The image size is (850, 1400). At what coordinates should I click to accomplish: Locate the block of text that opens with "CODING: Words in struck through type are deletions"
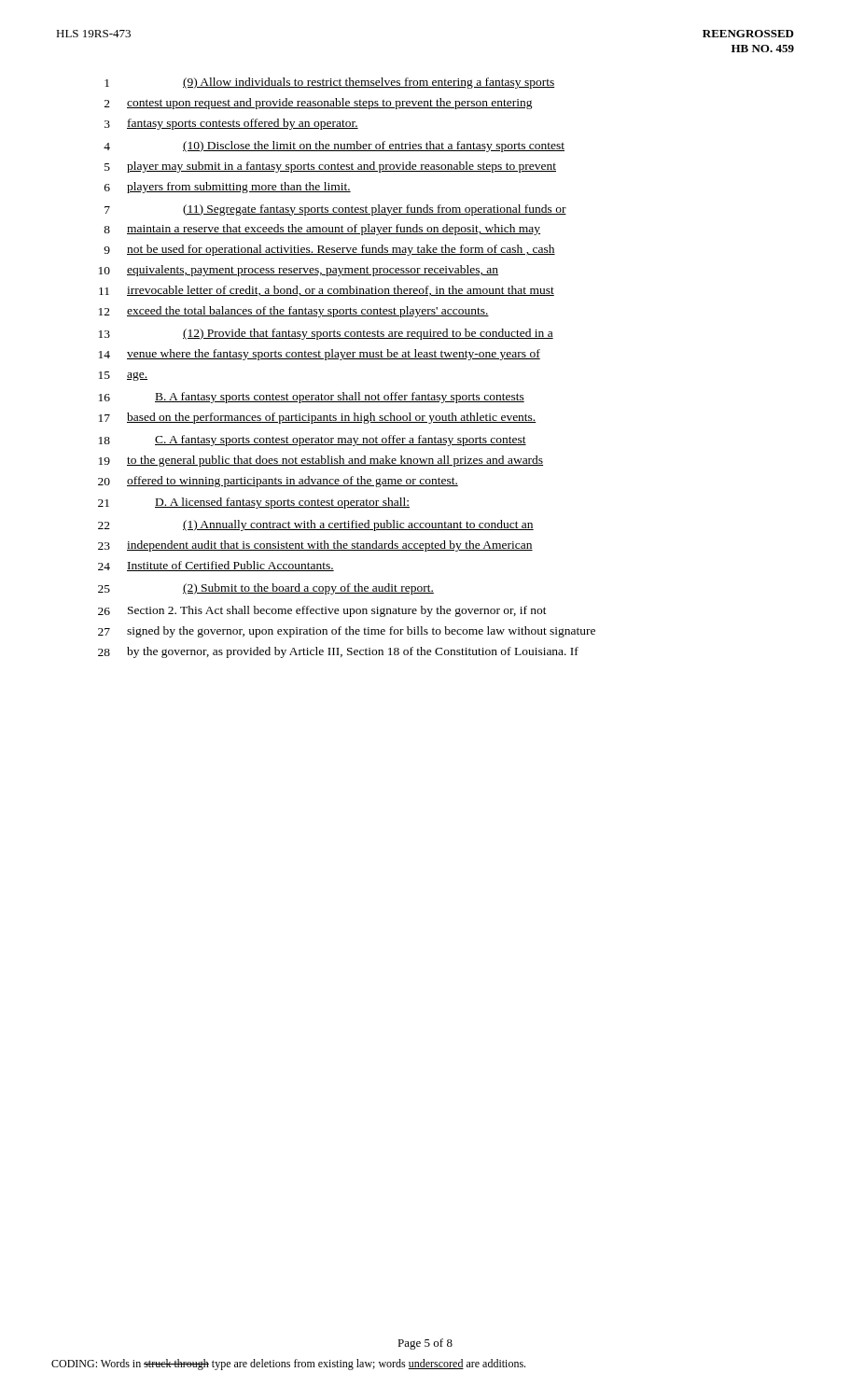pos(289,1364)
